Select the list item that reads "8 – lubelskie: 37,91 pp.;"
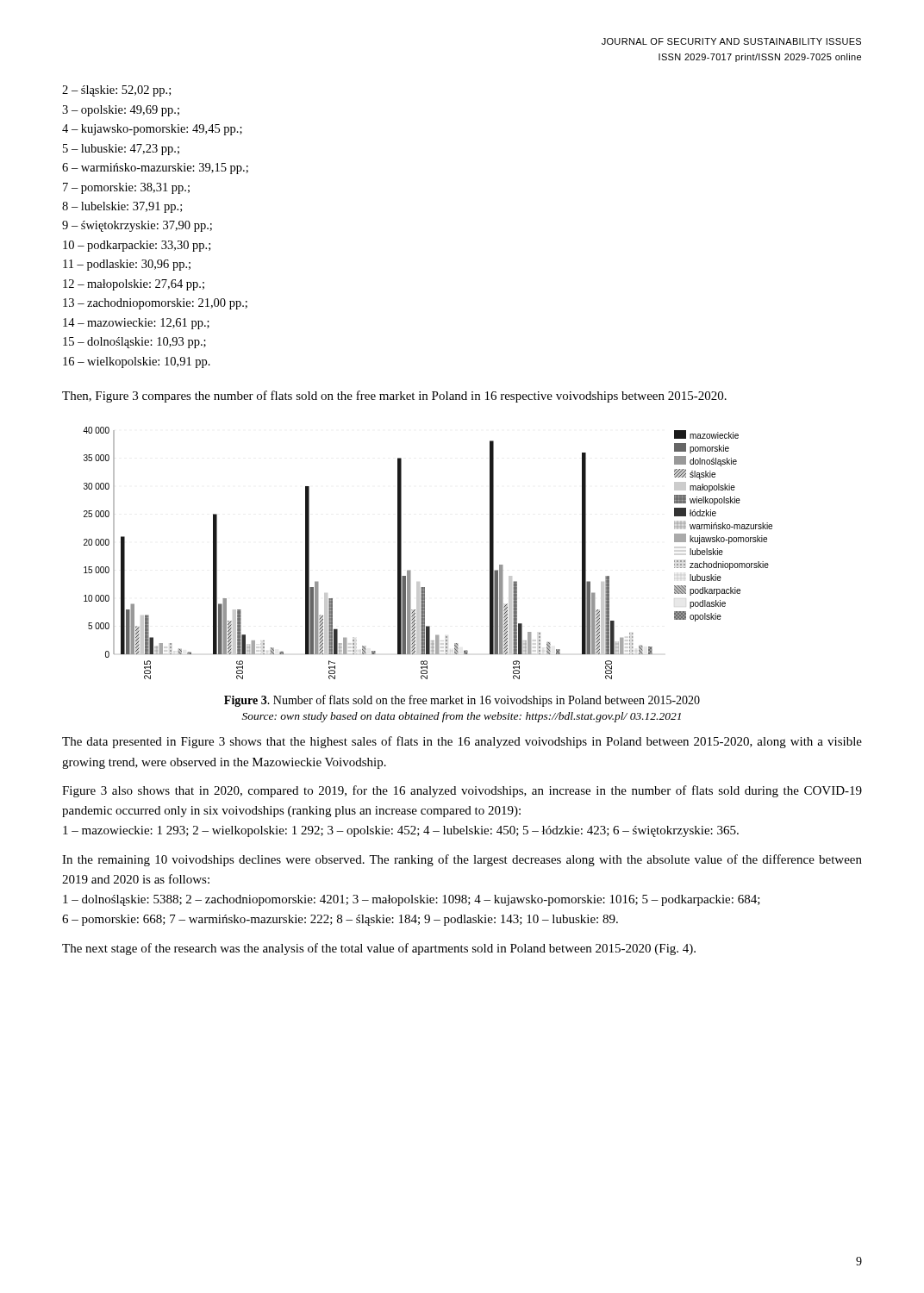Image resolution: width=924 pixels, height=1293 pixels. 122,206
